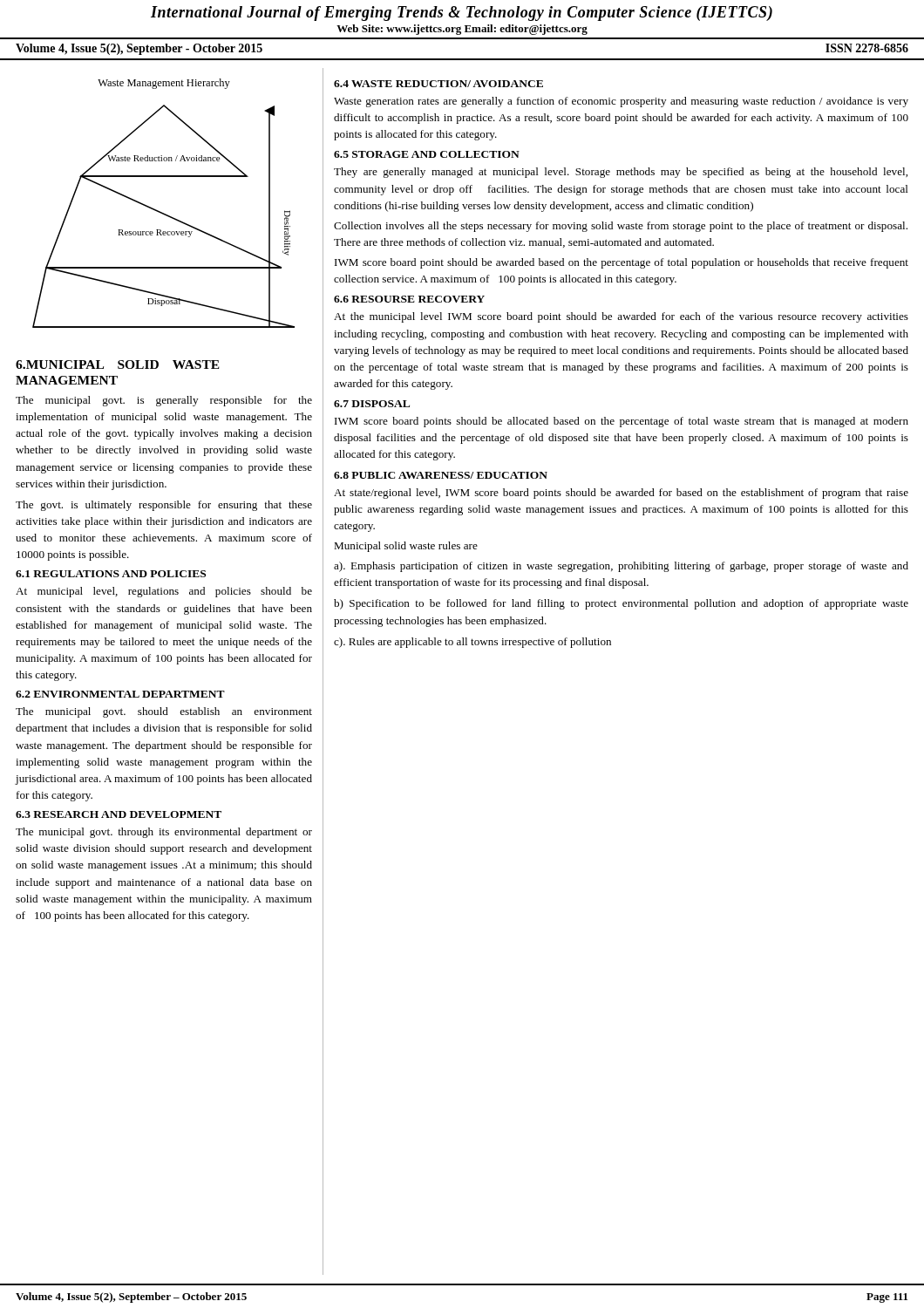The height and width of the screenshot is (1308, 924).
Task: Point to the block beginning "The municipal govt. is"
Action: [x=164, y=442]
